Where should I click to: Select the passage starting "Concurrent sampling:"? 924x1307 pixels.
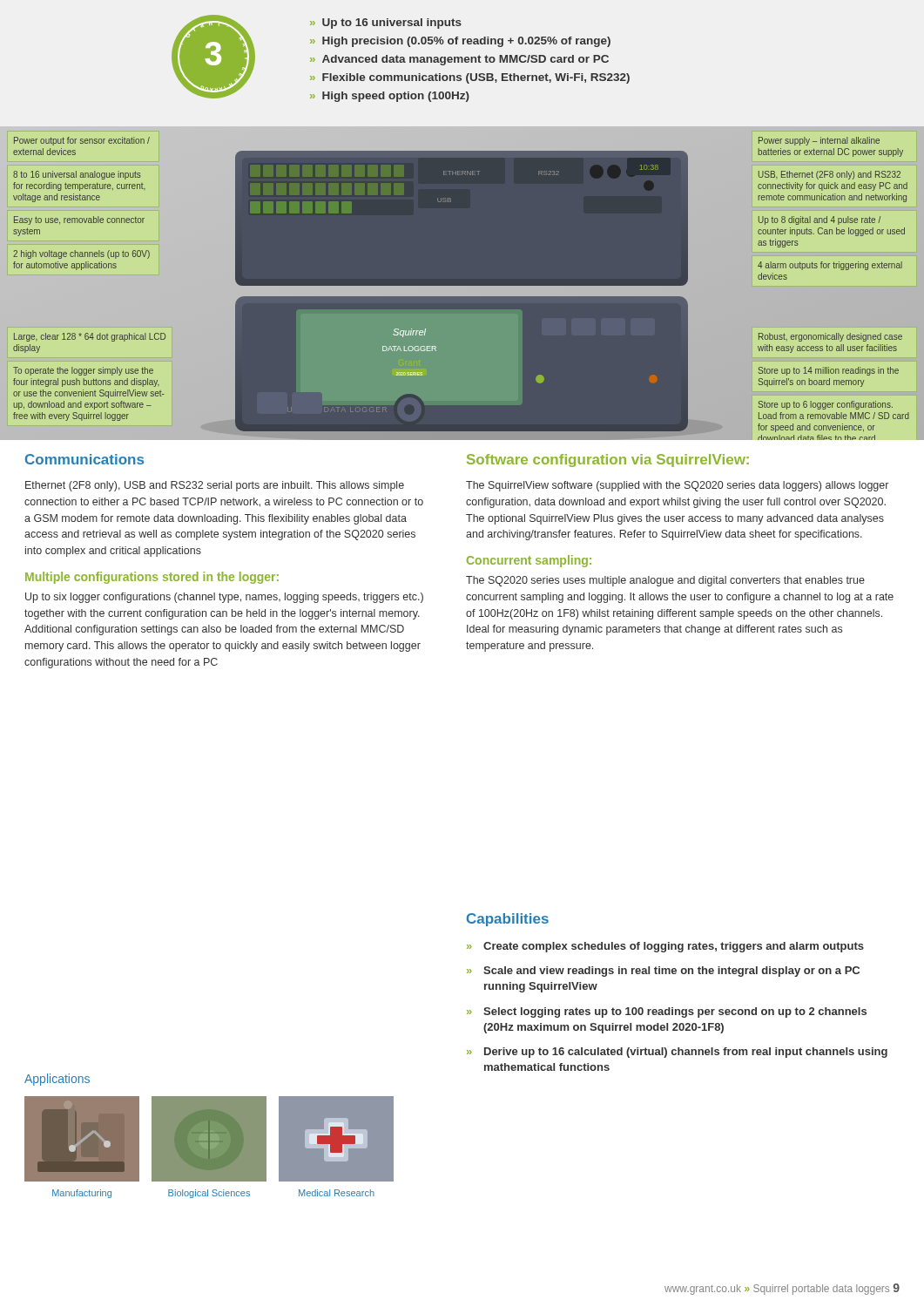tap(529, 560)
